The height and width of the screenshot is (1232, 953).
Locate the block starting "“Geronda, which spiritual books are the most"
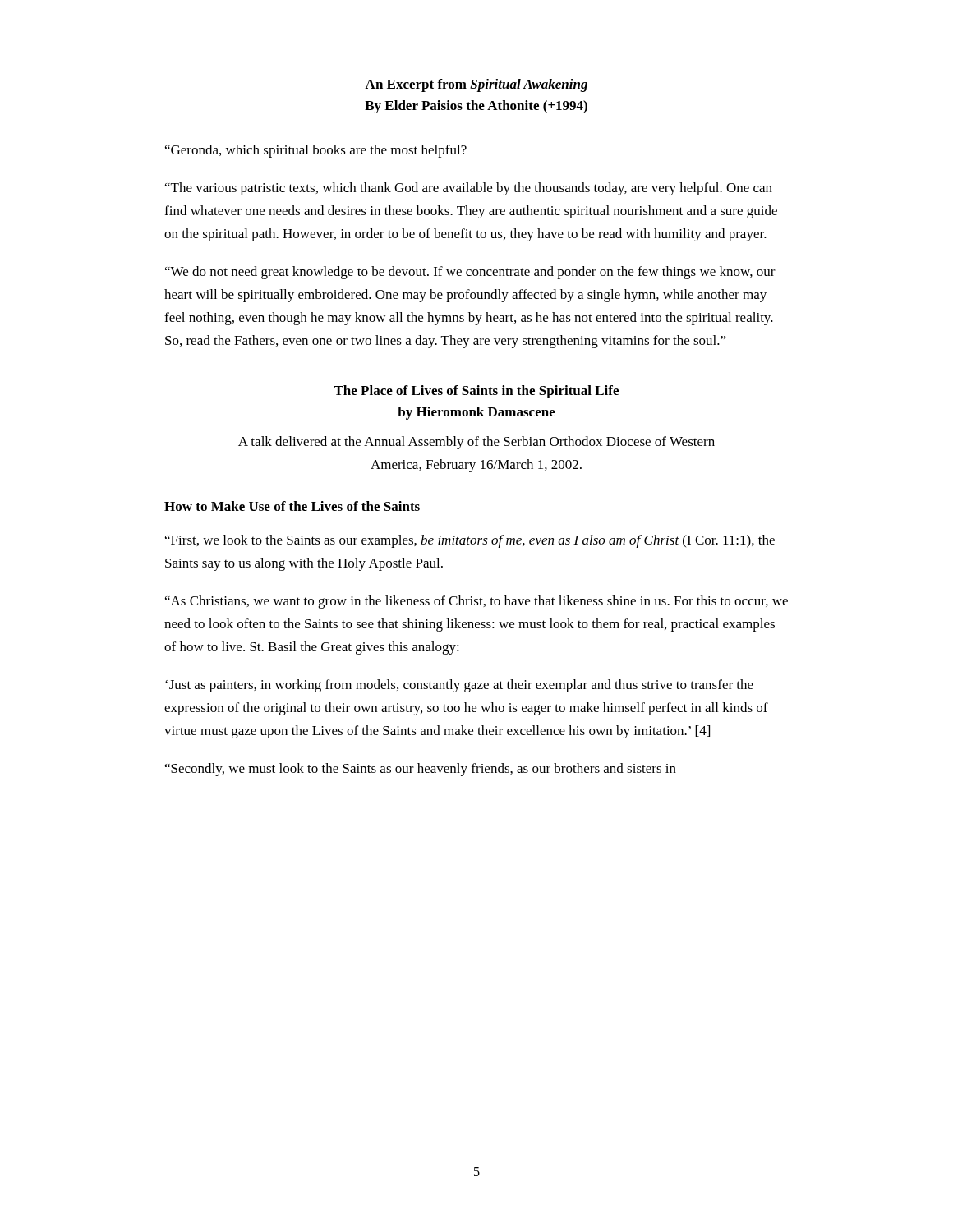point(316,150)
